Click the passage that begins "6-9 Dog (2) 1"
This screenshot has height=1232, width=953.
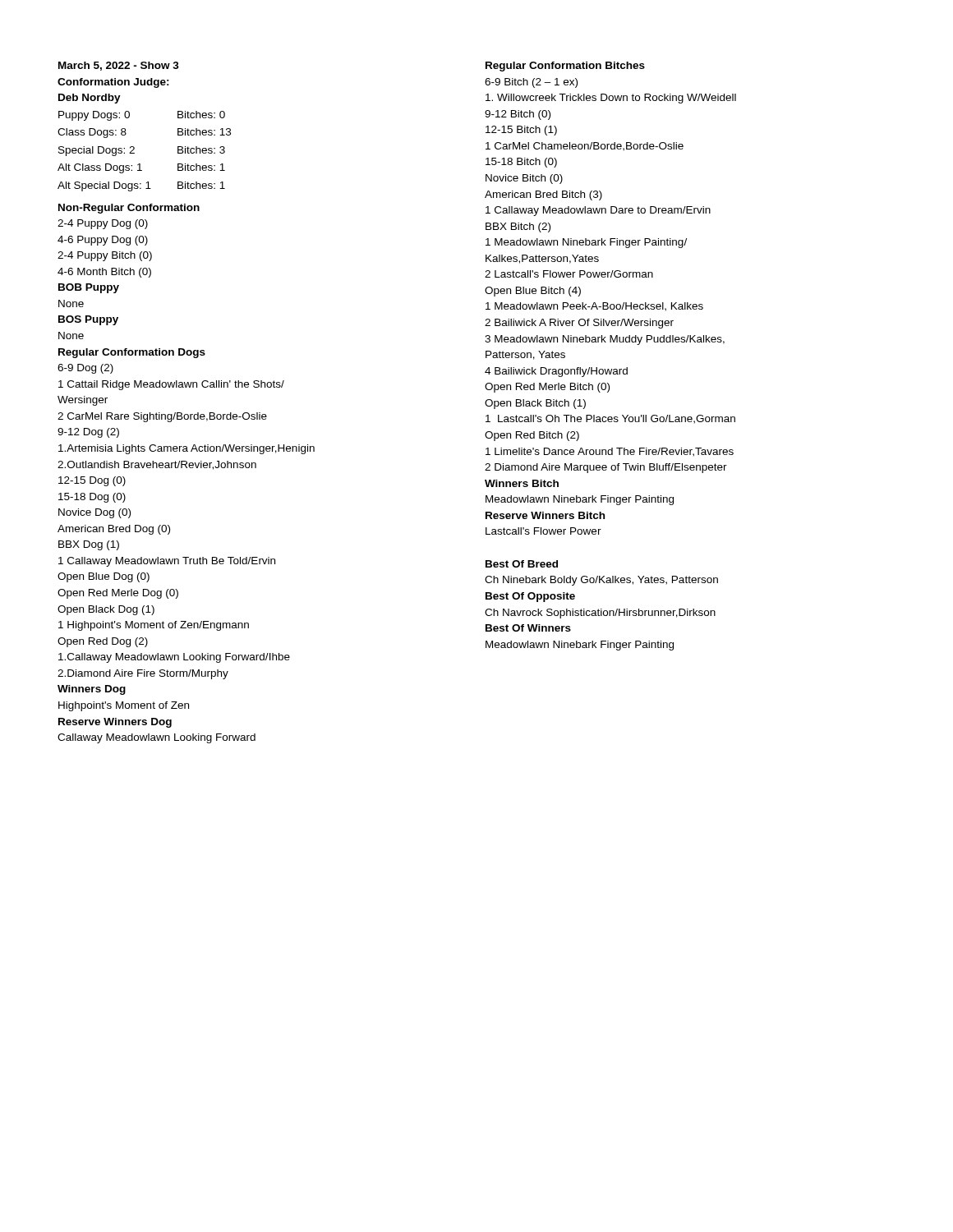click(85, 369)
